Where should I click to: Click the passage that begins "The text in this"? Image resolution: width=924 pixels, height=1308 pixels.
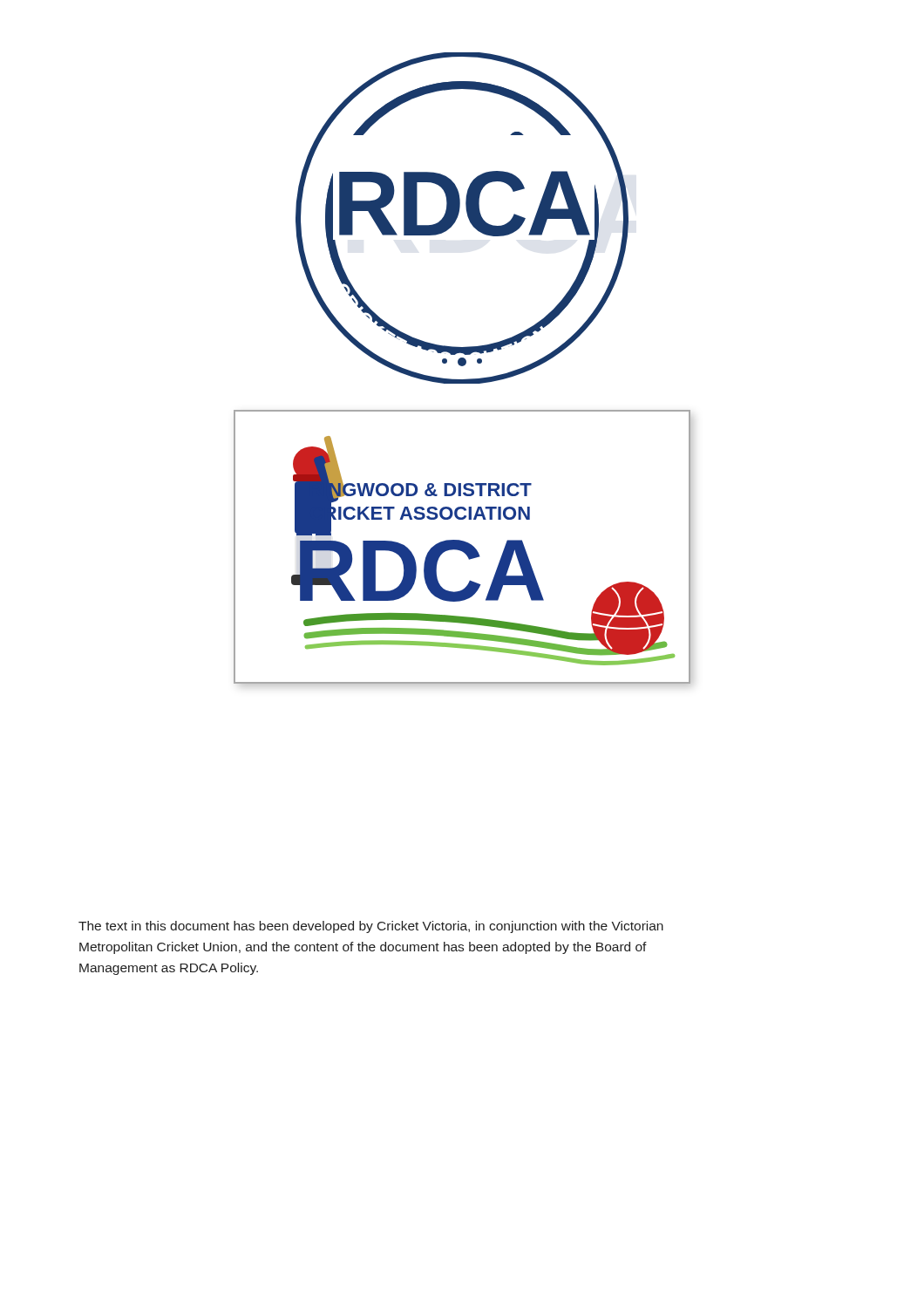tap(371, 947)
